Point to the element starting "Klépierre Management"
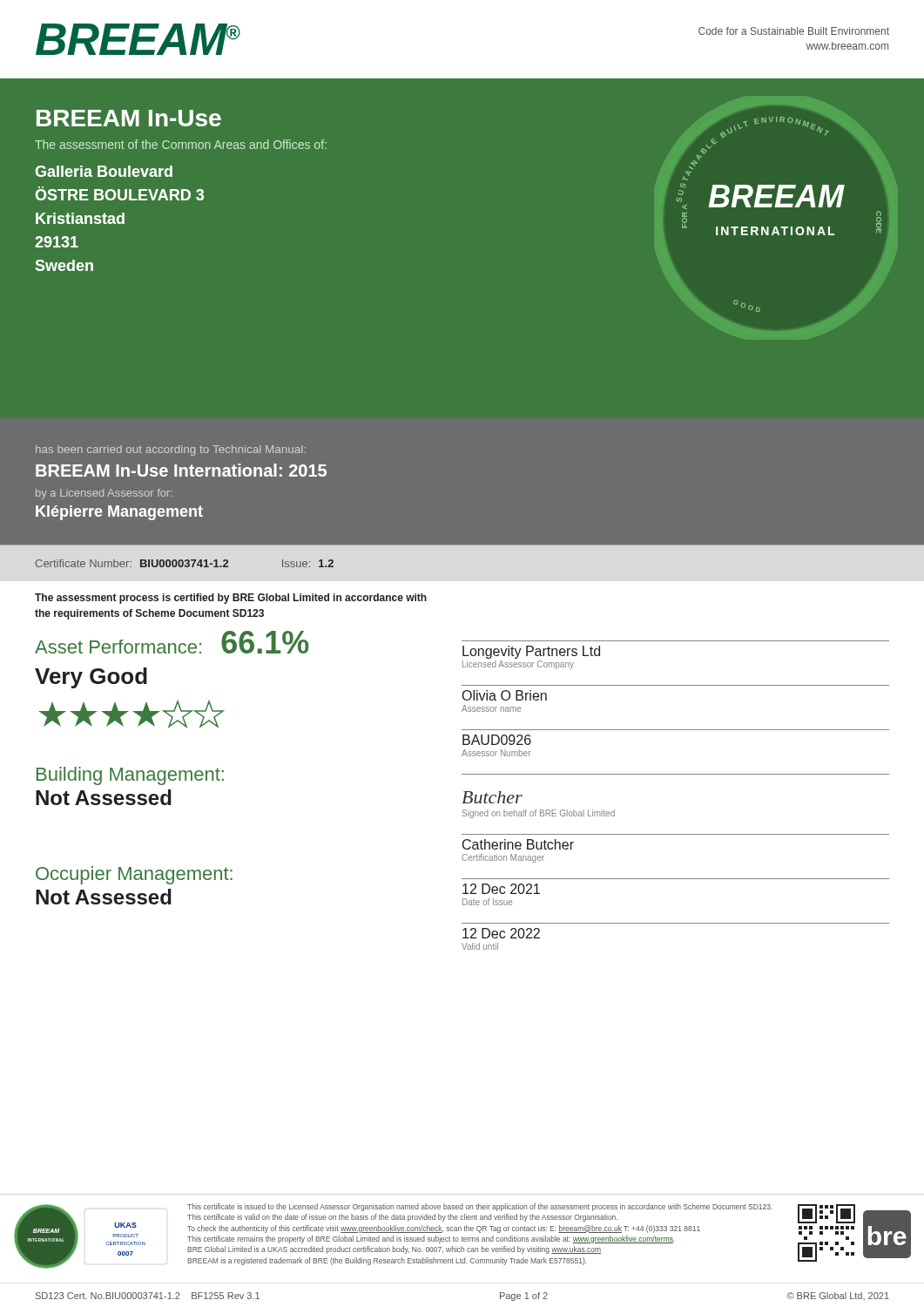924x1307 pixels. (x=119, y=511)
